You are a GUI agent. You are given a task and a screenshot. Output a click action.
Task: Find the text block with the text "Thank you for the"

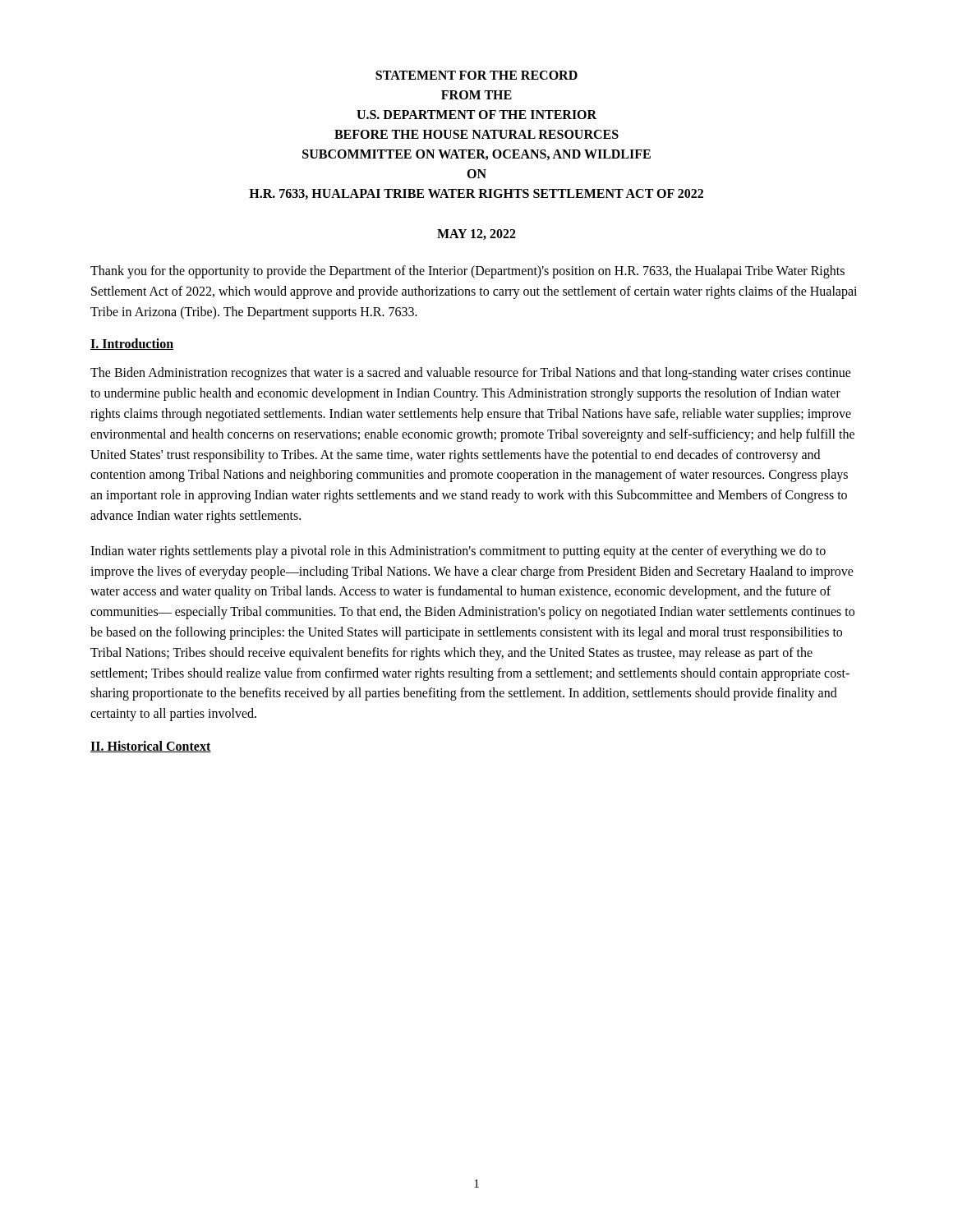[474, 291]
